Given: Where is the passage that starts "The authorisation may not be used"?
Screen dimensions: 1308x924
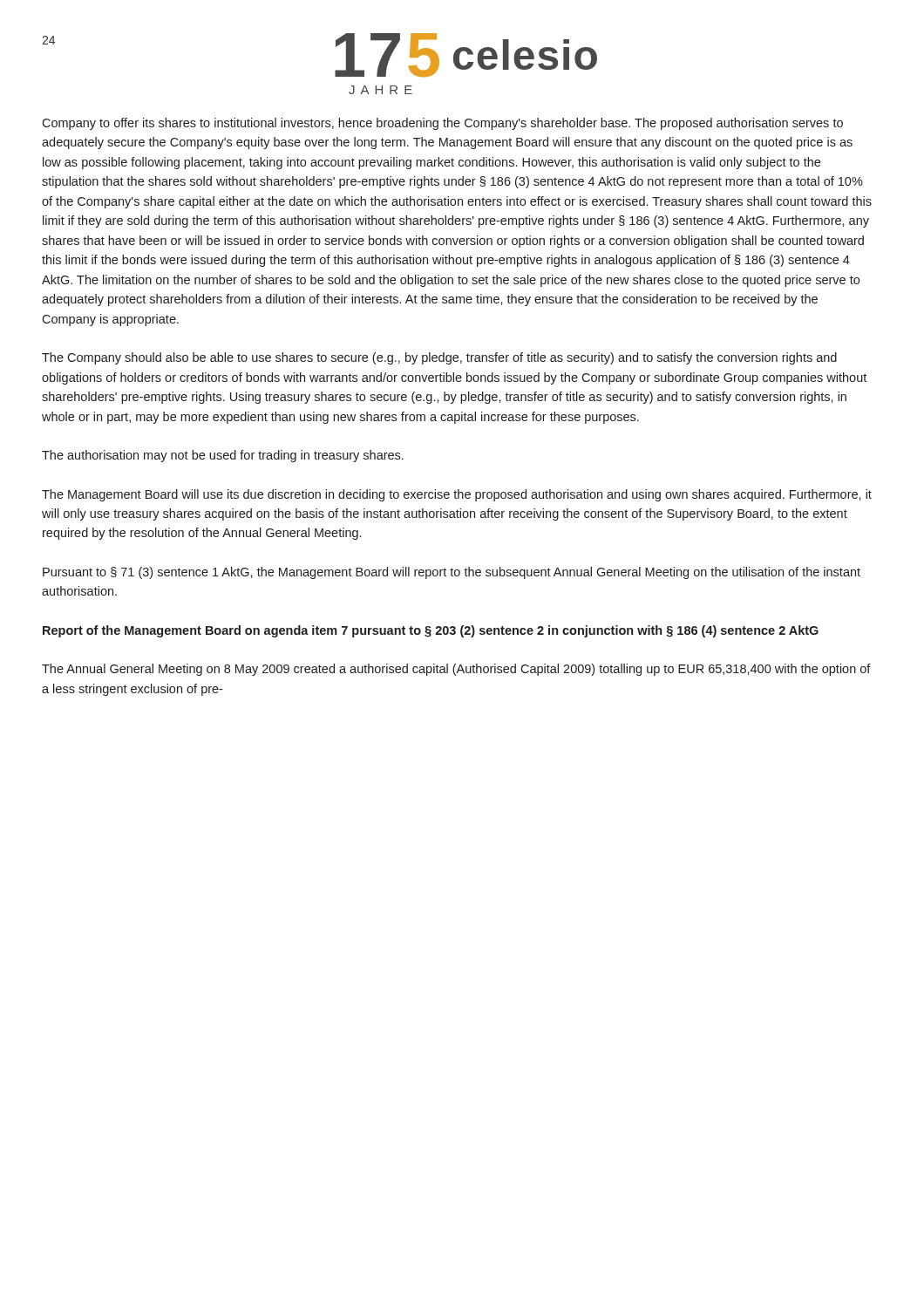Looking at the screenshot, I should tap(223, 455).
